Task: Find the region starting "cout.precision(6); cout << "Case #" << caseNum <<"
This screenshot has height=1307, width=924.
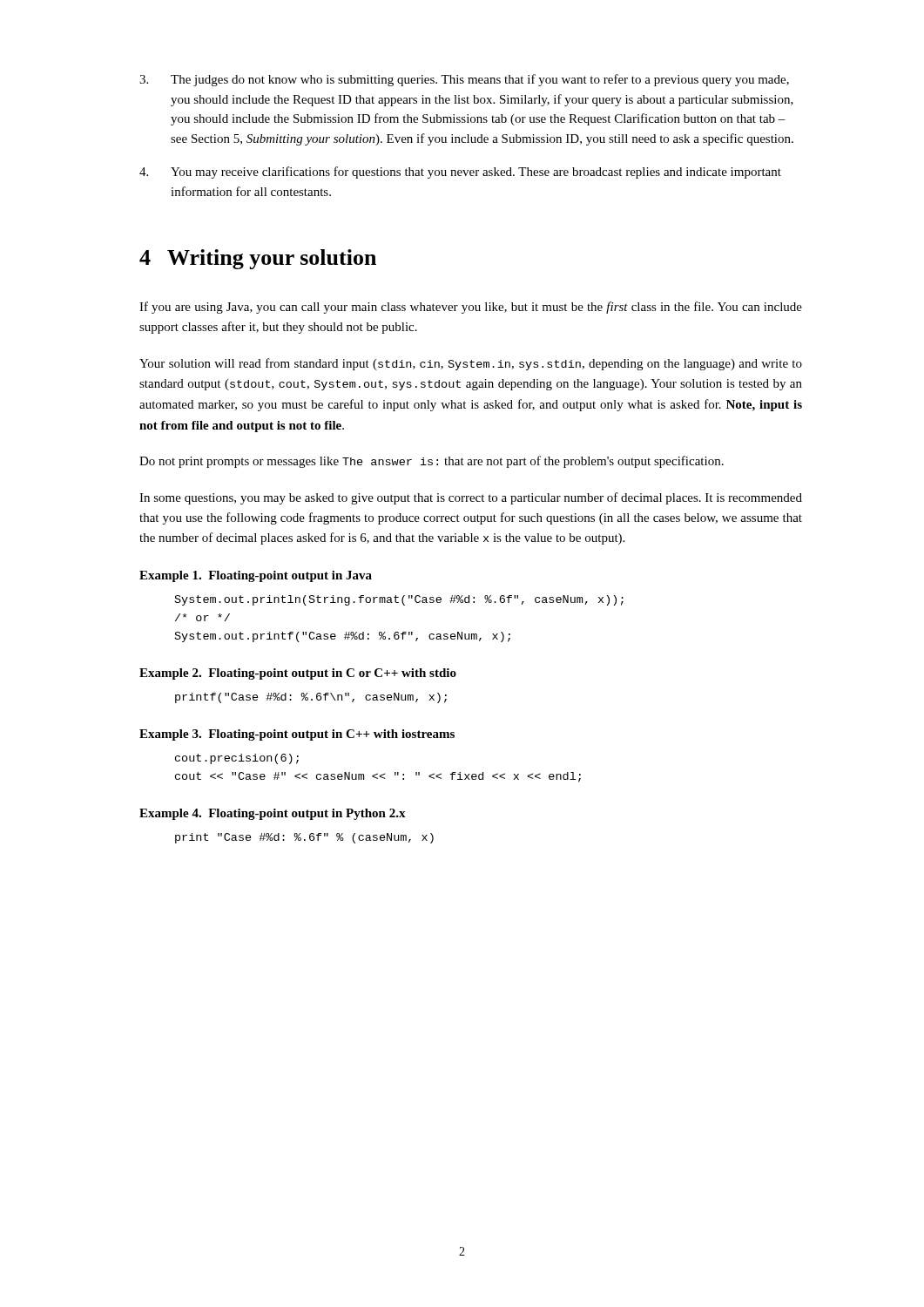Action: click(x=379, y=767)
